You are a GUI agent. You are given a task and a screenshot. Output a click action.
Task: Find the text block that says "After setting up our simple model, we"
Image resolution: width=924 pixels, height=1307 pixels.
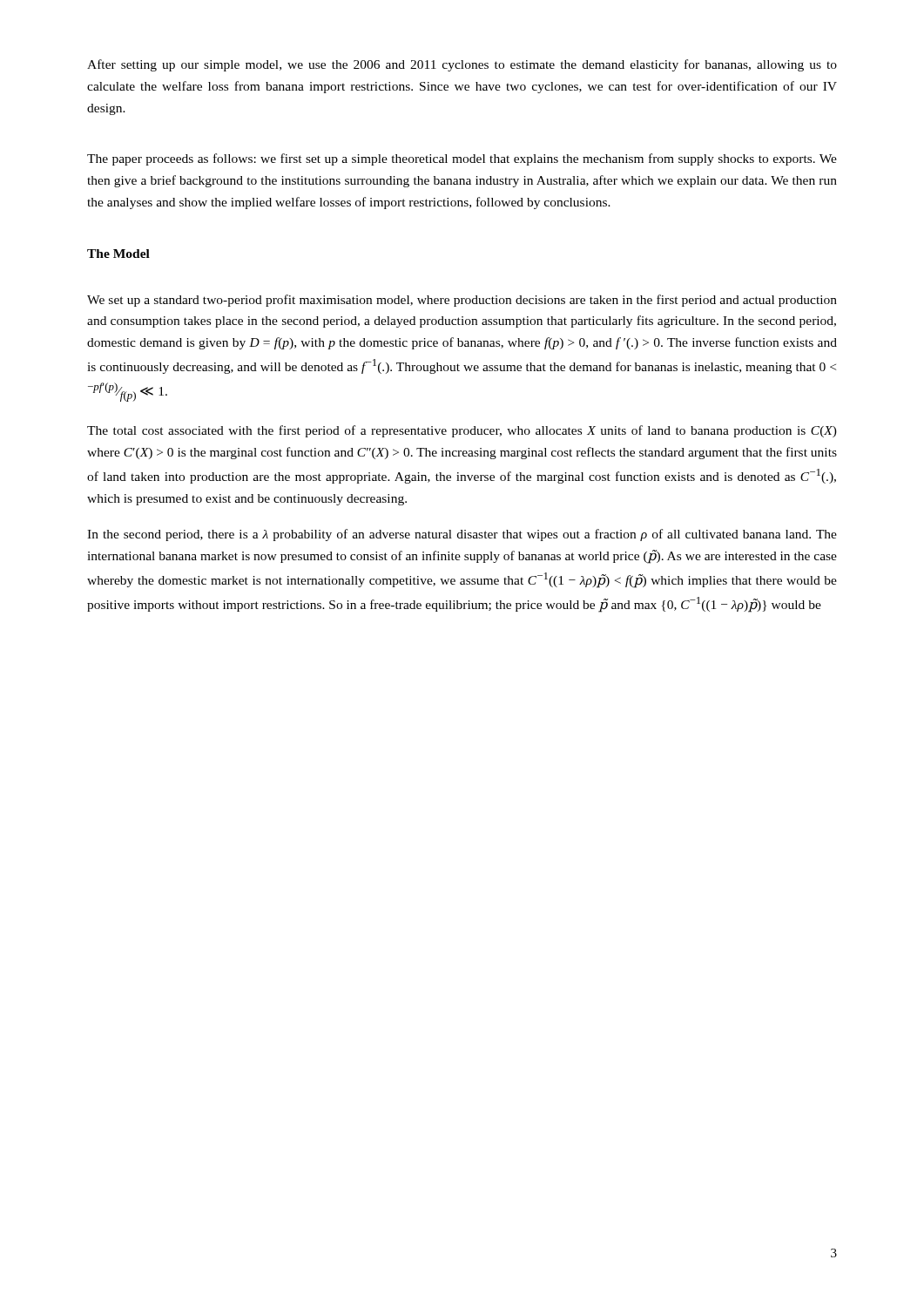tap(462, 86)
